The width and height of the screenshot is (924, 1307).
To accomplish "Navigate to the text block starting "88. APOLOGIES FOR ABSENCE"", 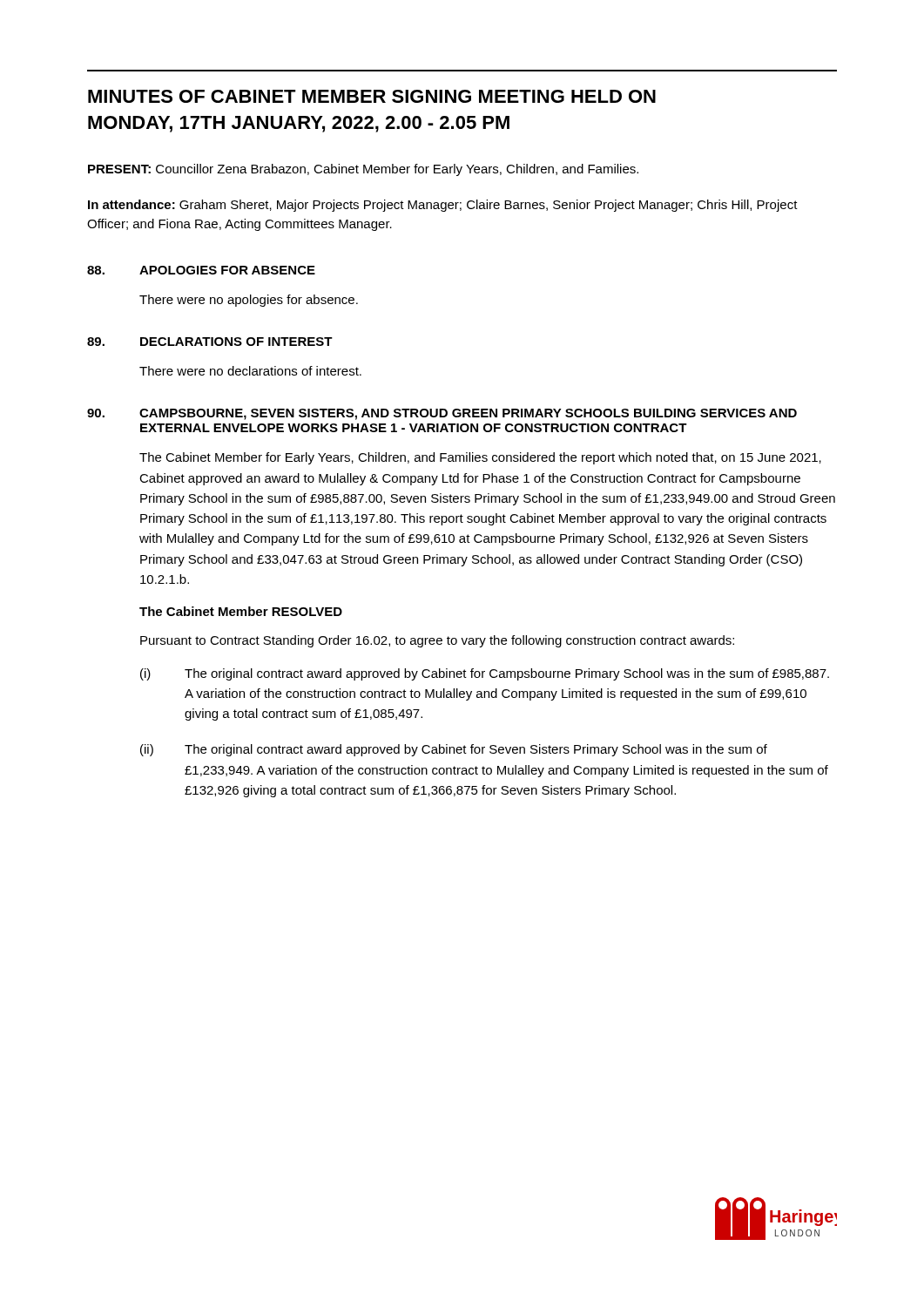I will (201, 270).
